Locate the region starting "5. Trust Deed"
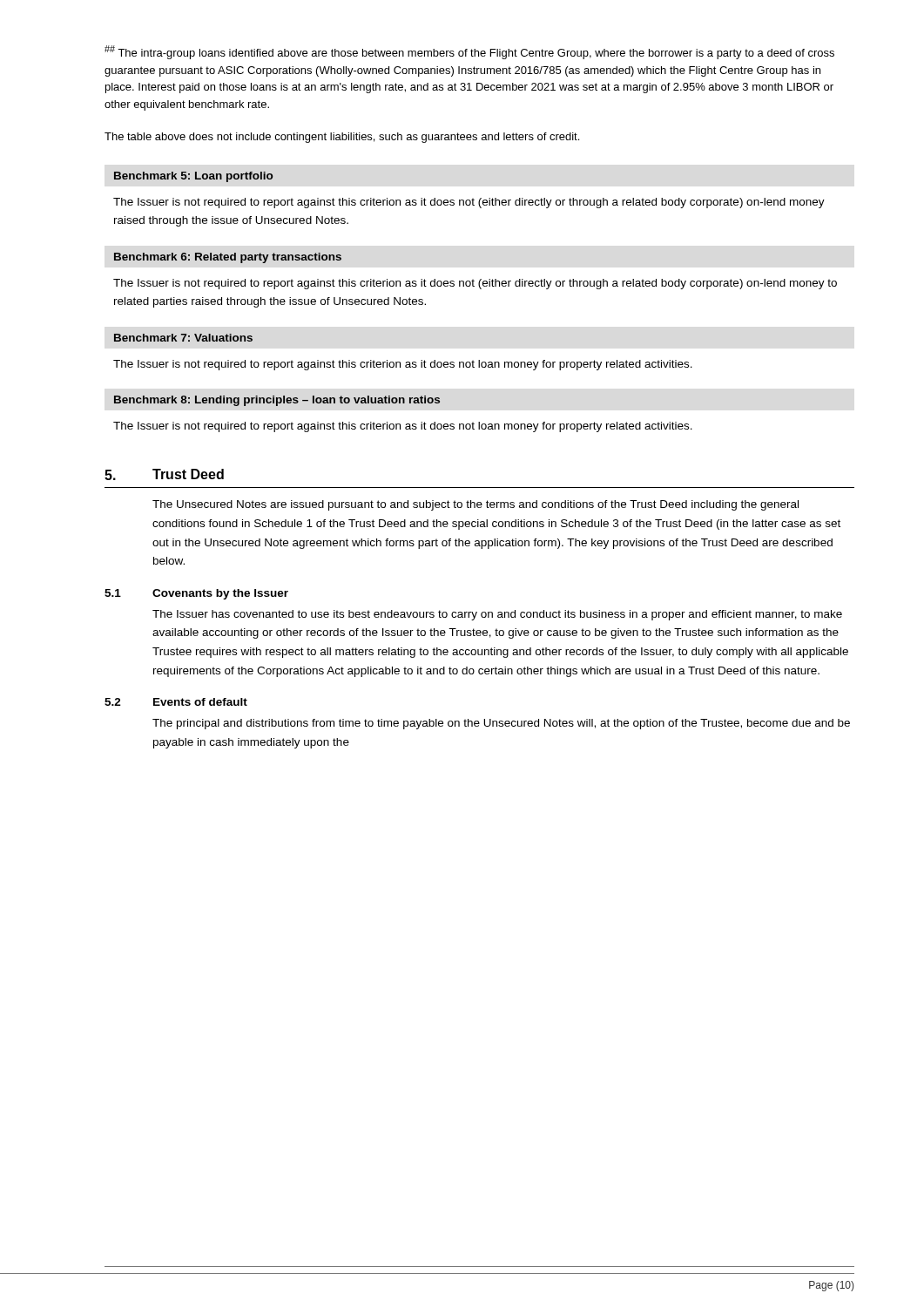924x1307 pixels. [164, 476]
